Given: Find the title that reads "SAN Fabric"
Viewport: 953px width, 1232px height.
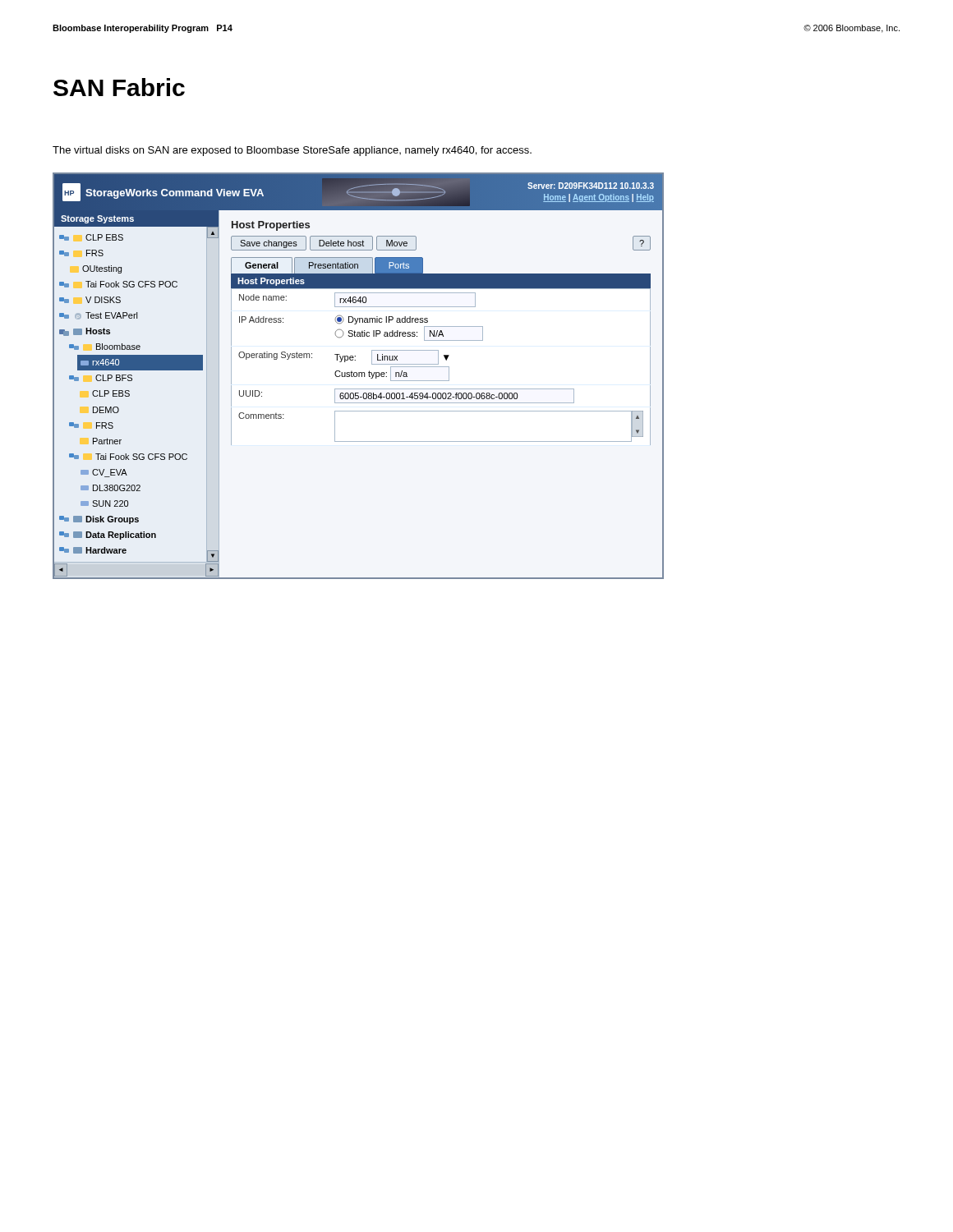Looking at the screenshot, I should click(119, 88).
